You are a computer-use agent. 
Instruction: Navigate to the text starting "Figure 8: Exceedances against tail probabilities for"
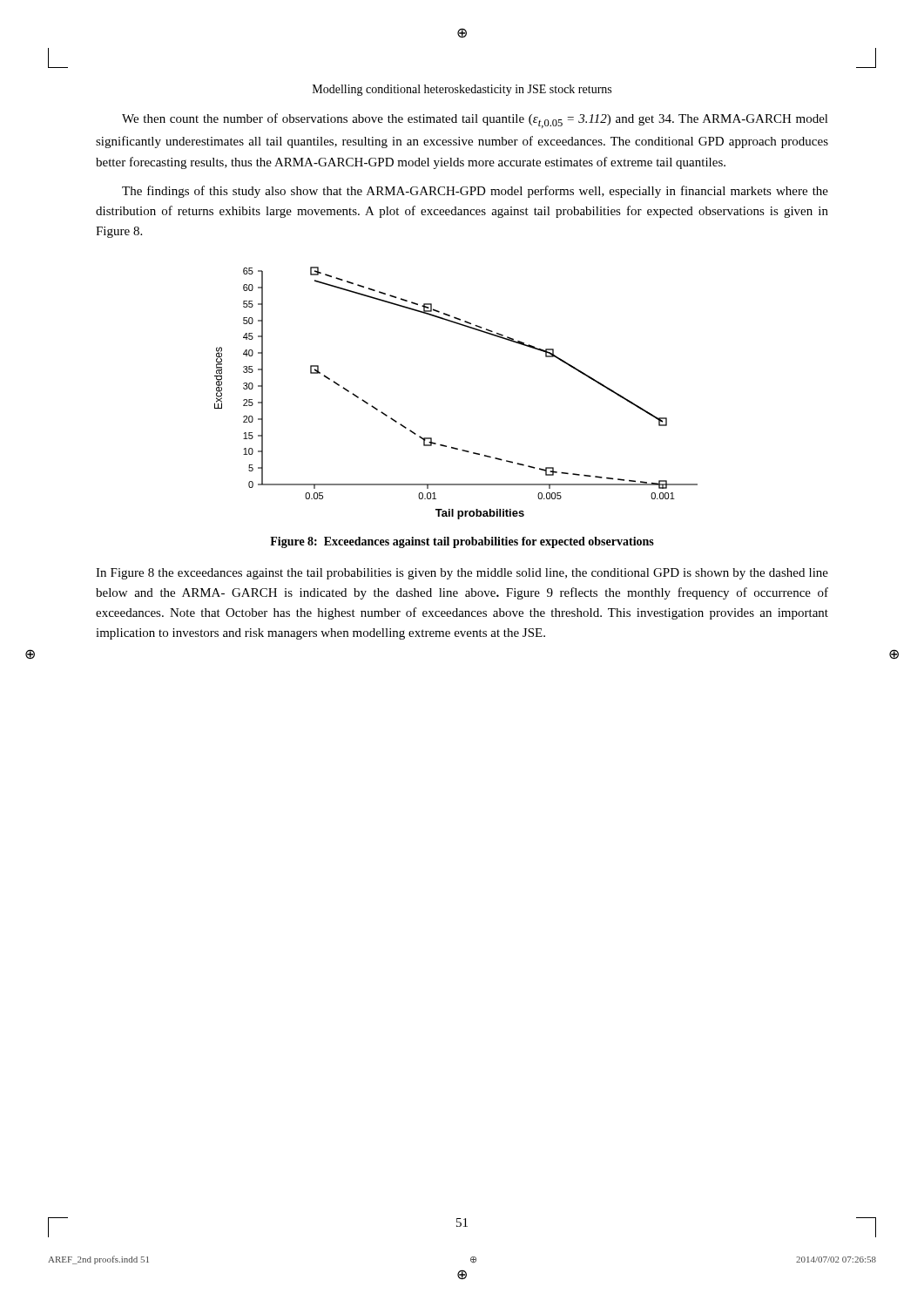[x=462, y=541]
